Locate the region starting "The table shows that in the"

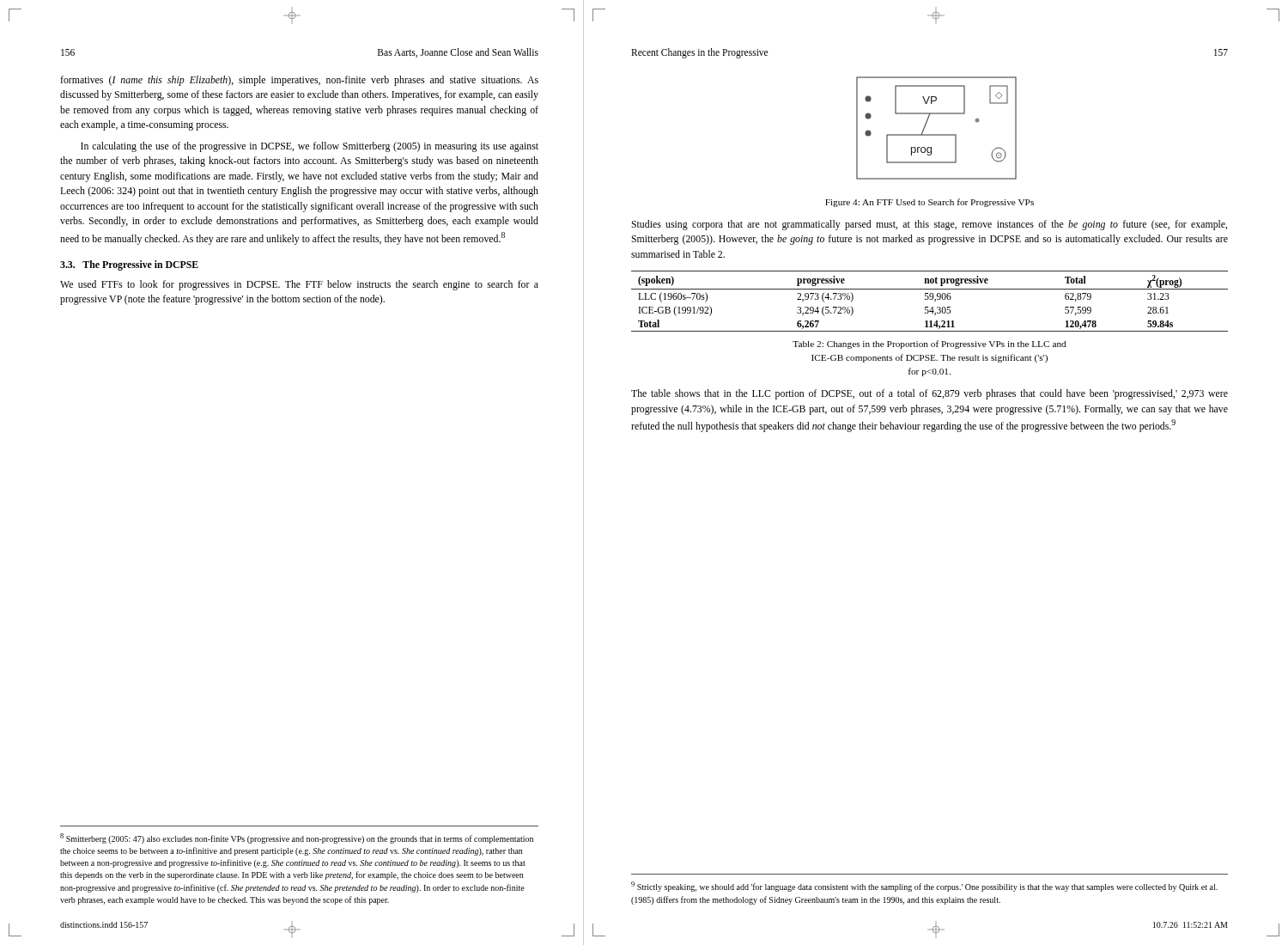tap(929, 411)
